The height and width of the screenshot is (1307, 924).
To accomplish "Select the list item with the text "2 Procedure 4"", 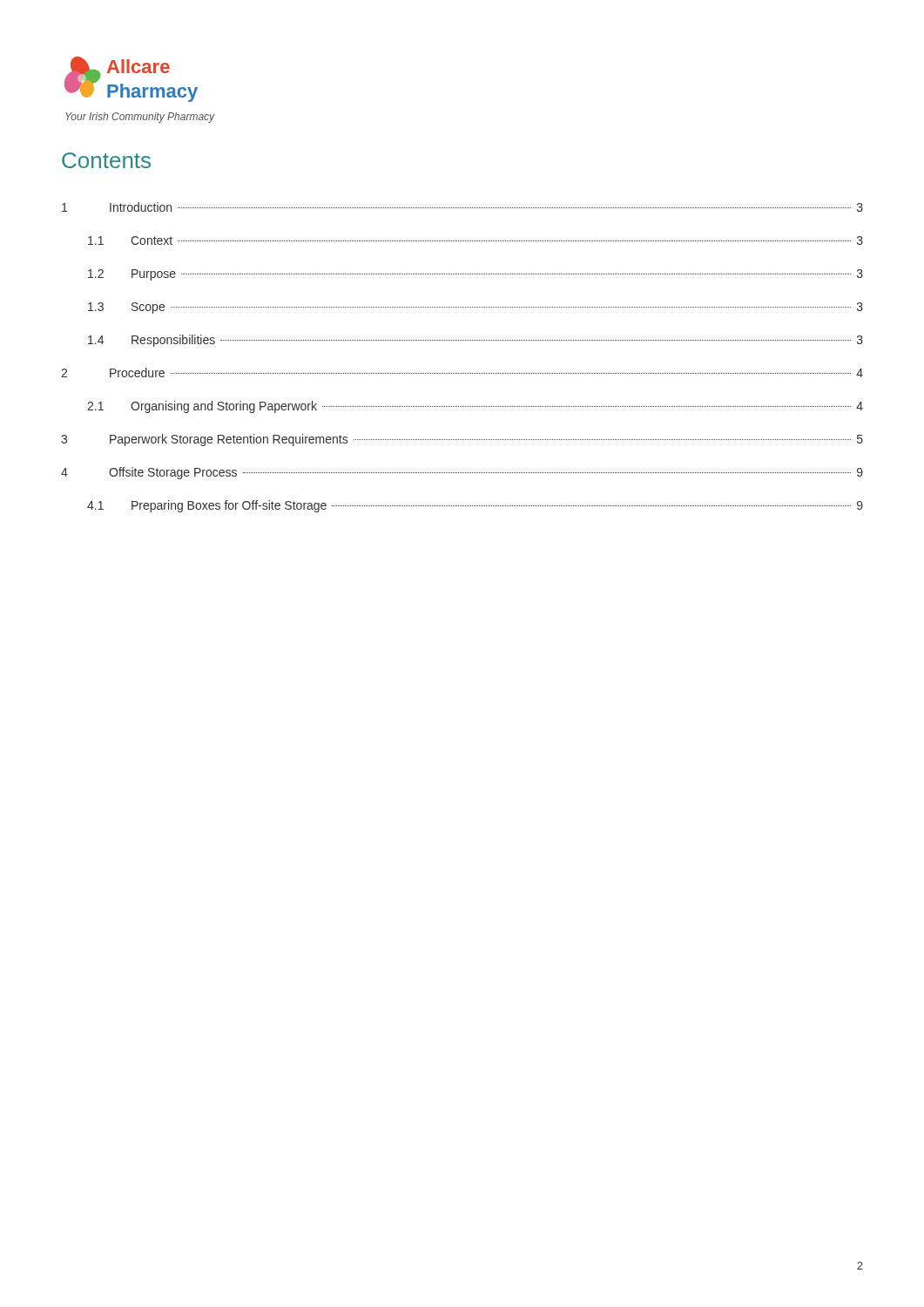I will [462, 373].
